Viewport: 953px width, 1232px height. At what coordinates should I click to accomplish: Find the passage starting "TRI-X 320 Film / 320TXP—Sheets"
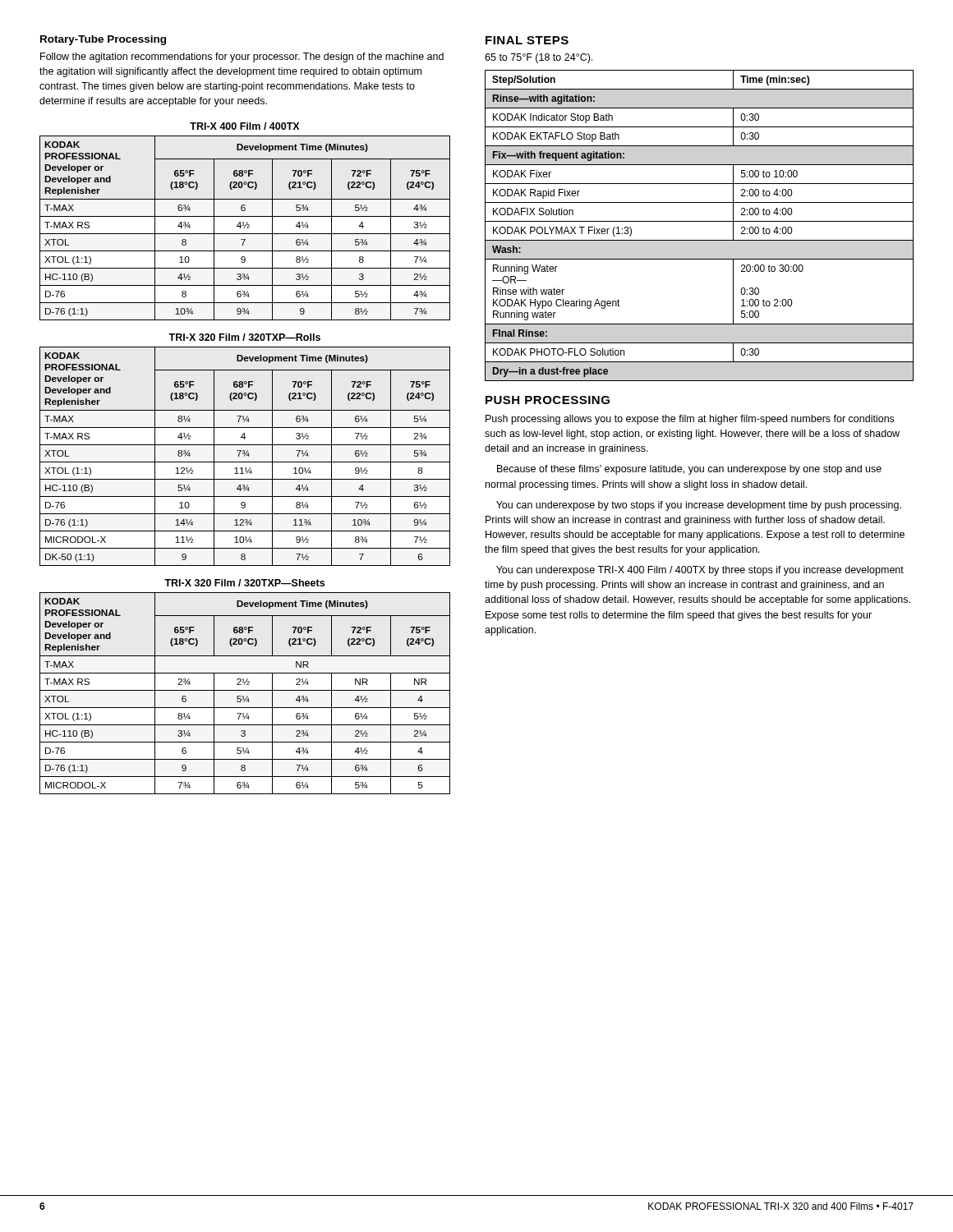245,583
